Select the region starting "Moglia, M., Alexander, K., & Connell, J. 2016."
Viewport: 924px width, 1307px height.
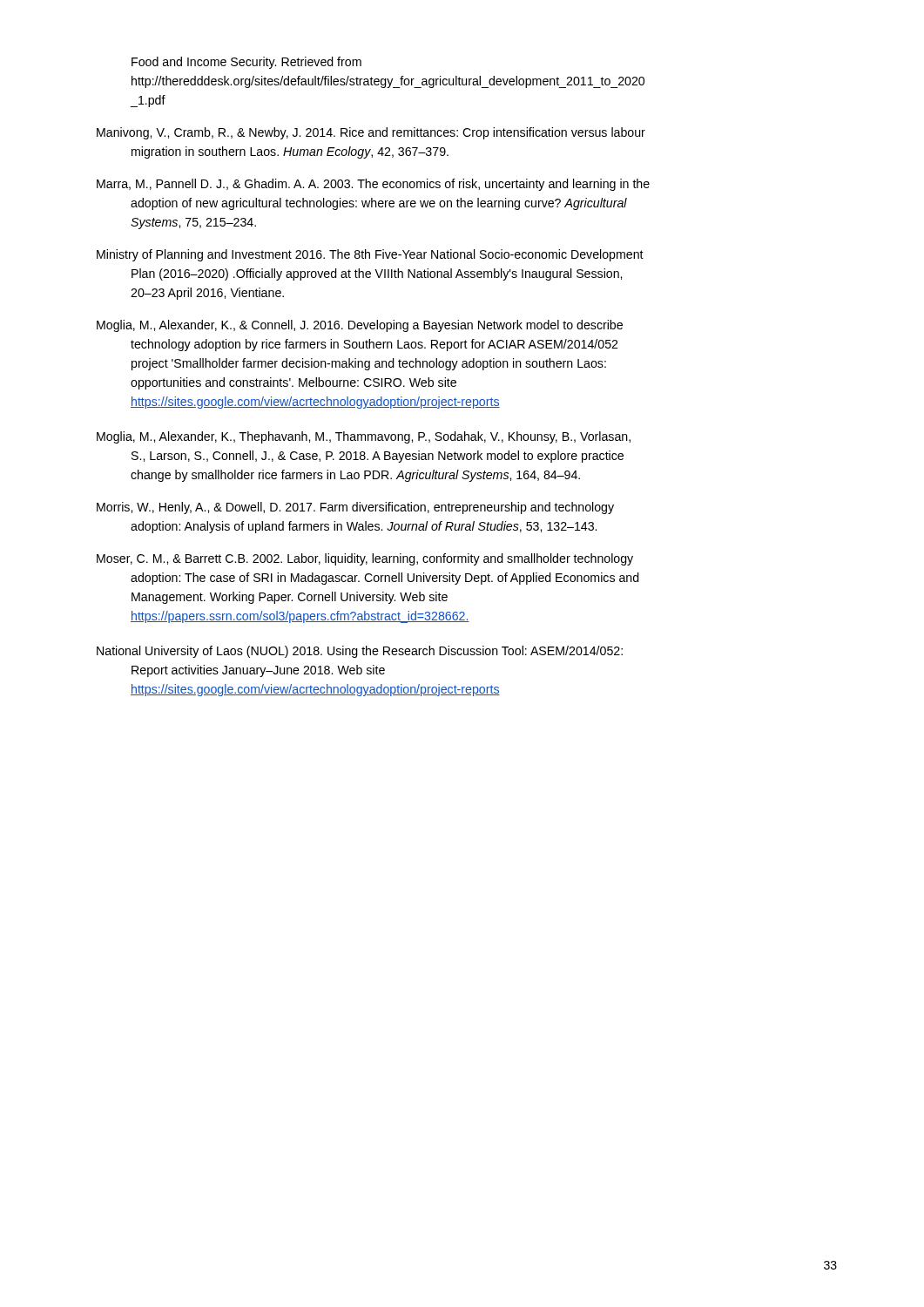466,365
